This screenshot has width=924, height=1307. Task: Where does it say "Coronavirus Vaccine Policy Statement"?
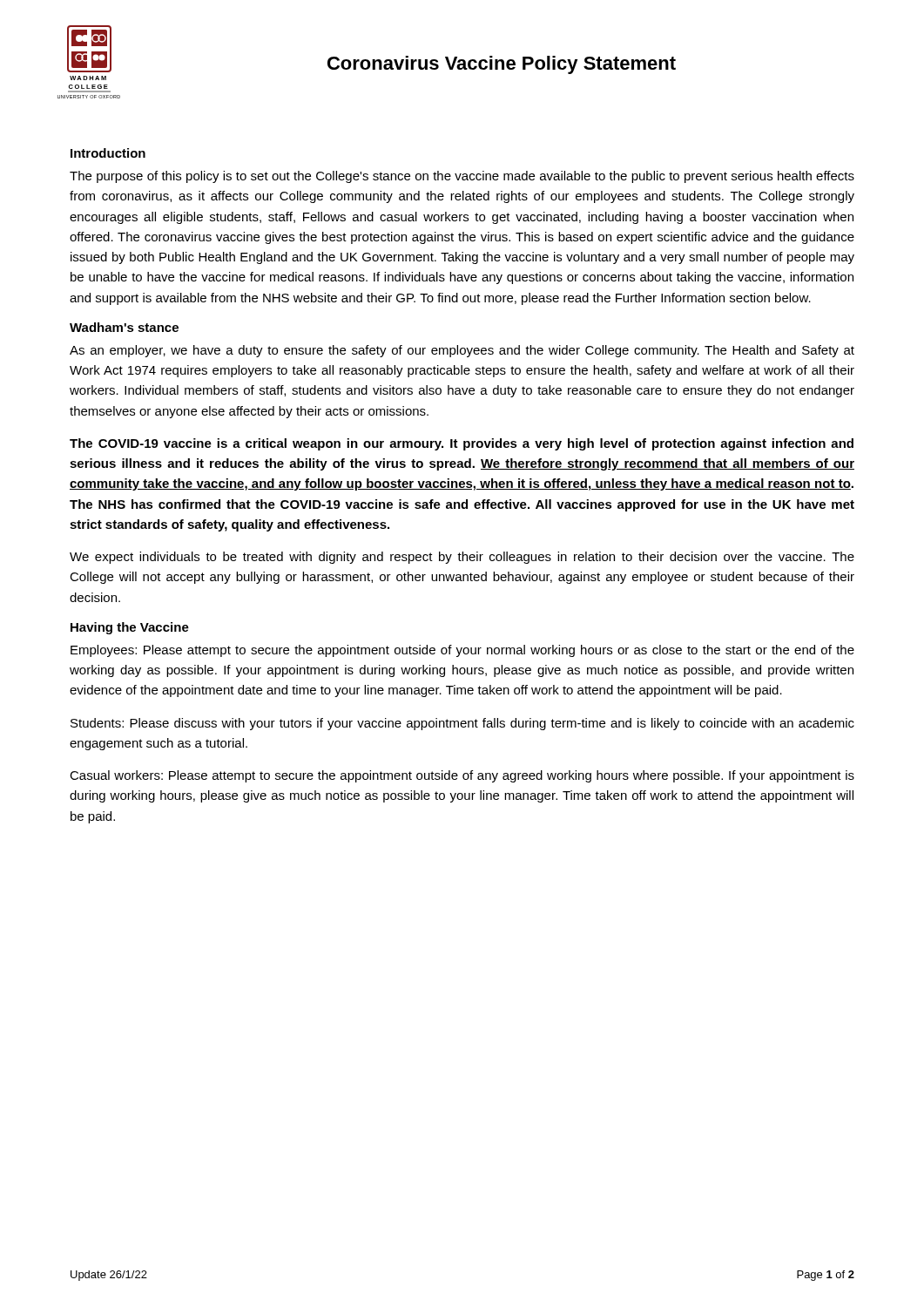pyautogui.click(x=501, y=63)
